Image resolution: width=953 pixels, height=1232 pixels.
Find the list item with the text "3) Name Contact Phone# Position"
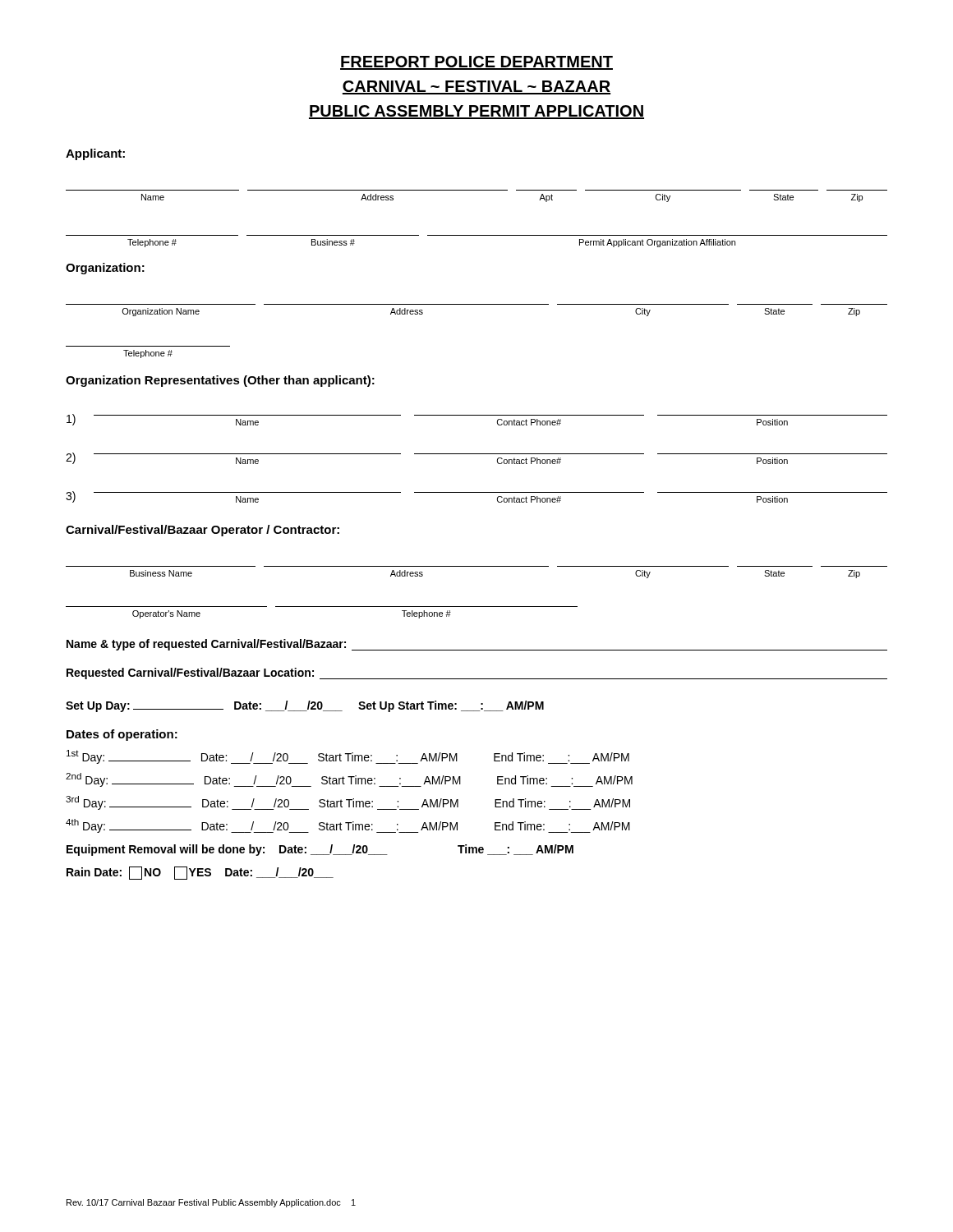[476, 489]
